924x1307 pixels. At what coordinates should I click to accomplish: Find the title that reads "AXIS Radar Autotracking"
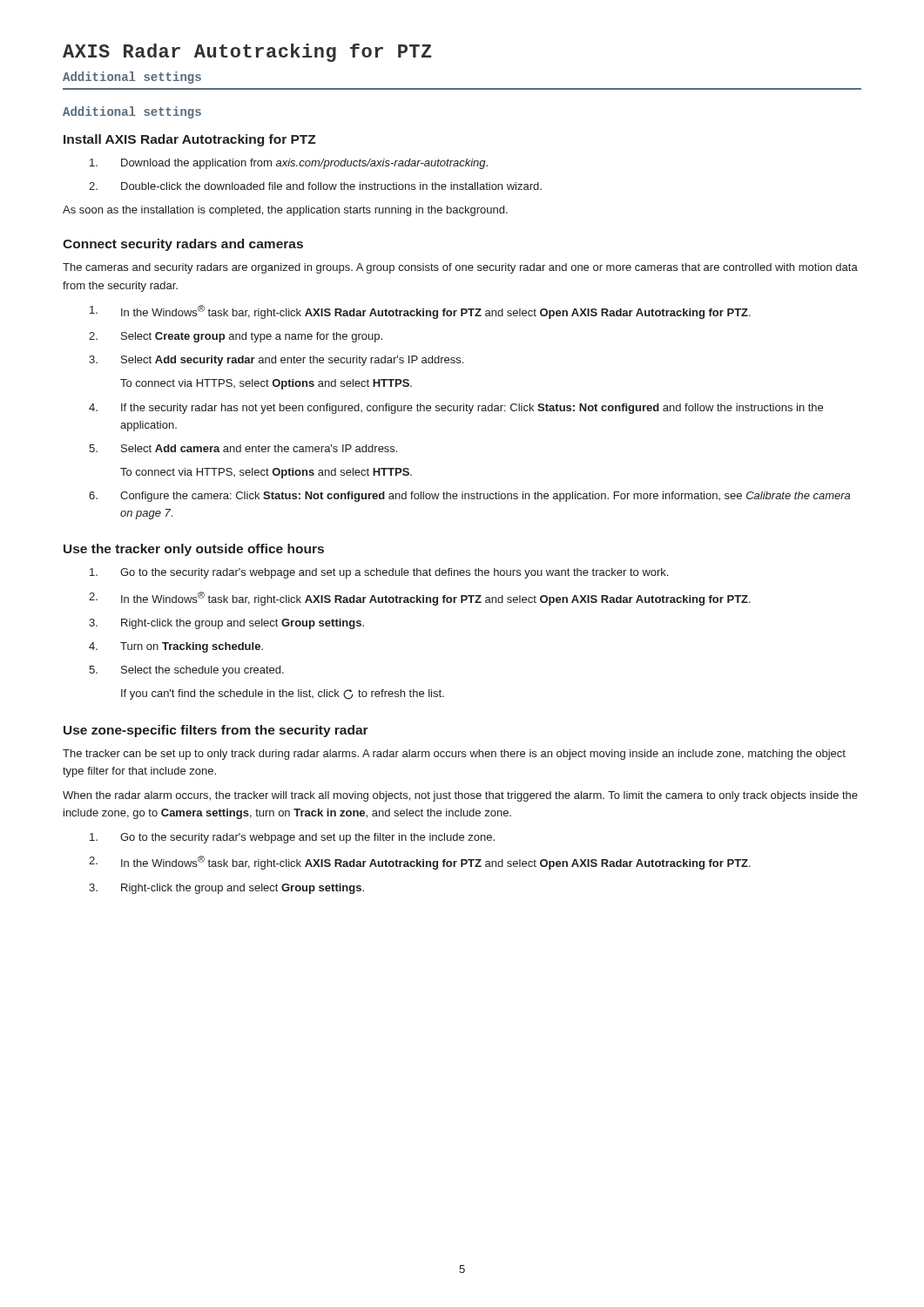[248, 53]
